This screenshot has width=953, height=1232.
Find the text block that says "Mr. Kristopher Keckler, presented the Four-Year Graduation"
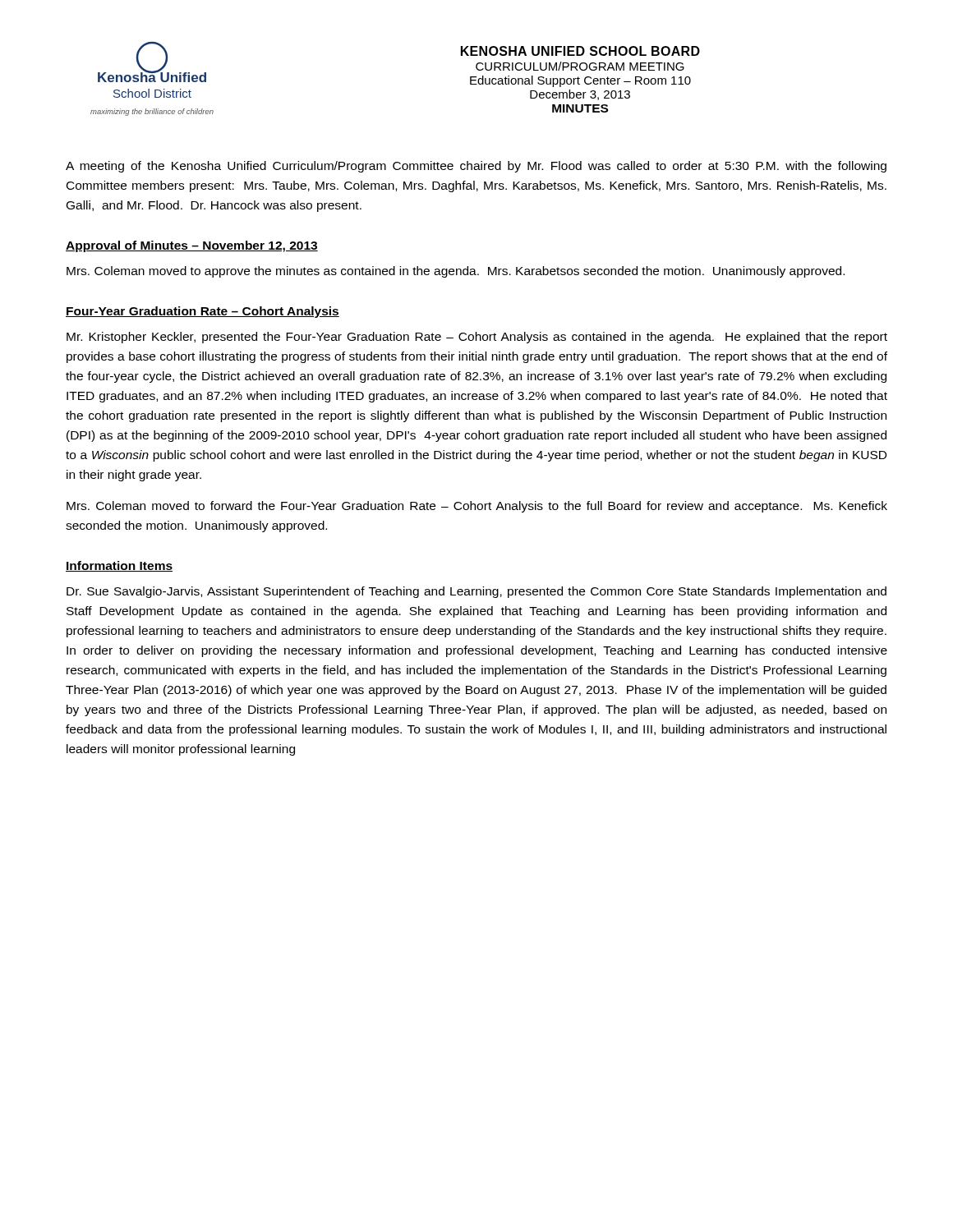(x=476, y=405)
